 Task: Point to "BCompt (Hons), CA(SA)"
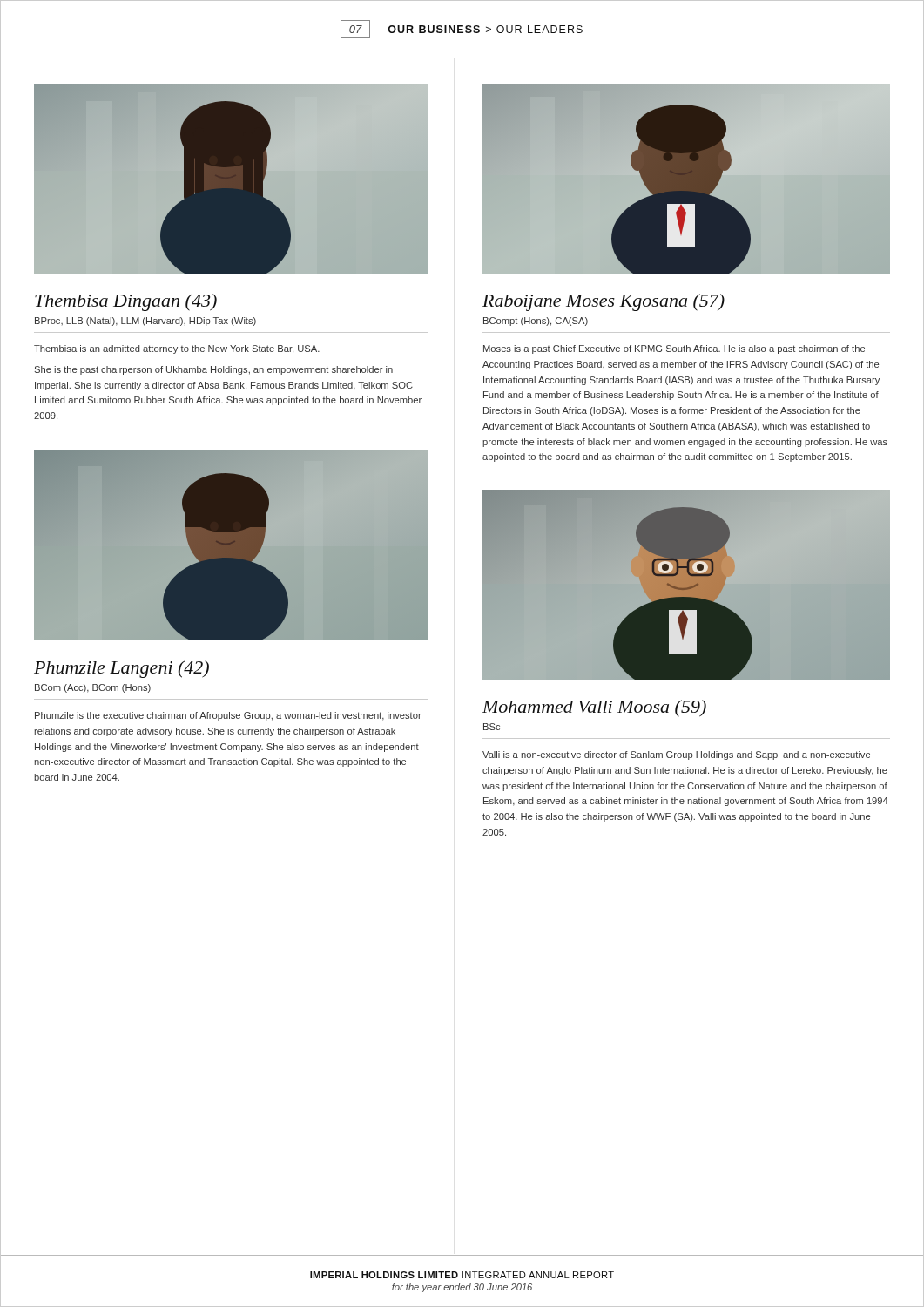tap(535, 321)
